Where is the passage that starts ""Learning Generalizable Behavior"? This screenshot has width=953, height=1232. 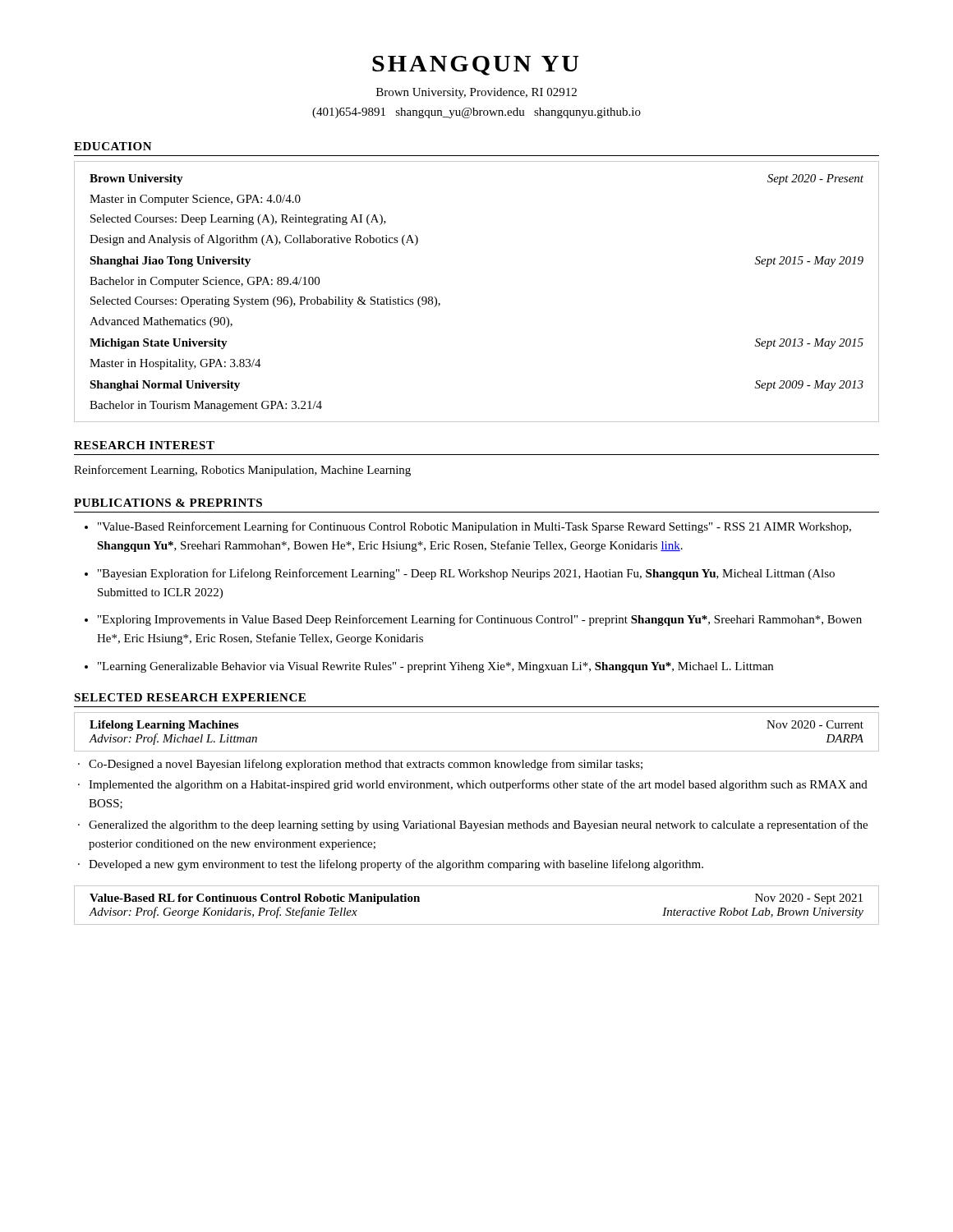pos(435,666)
